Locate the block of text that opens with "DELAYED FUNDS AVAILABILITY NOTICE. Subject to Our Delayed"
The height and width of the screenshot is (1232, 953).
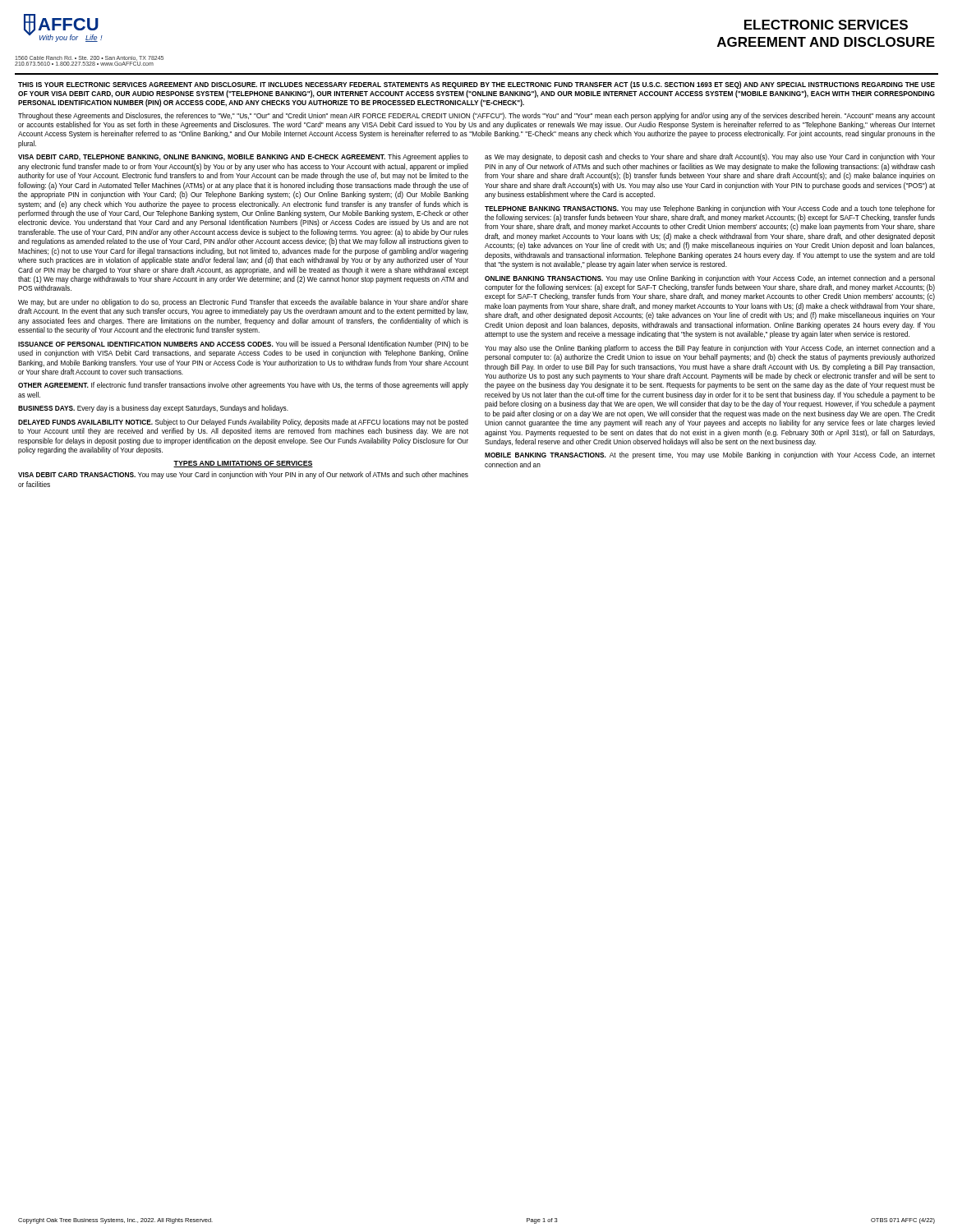tap(243, 437)
